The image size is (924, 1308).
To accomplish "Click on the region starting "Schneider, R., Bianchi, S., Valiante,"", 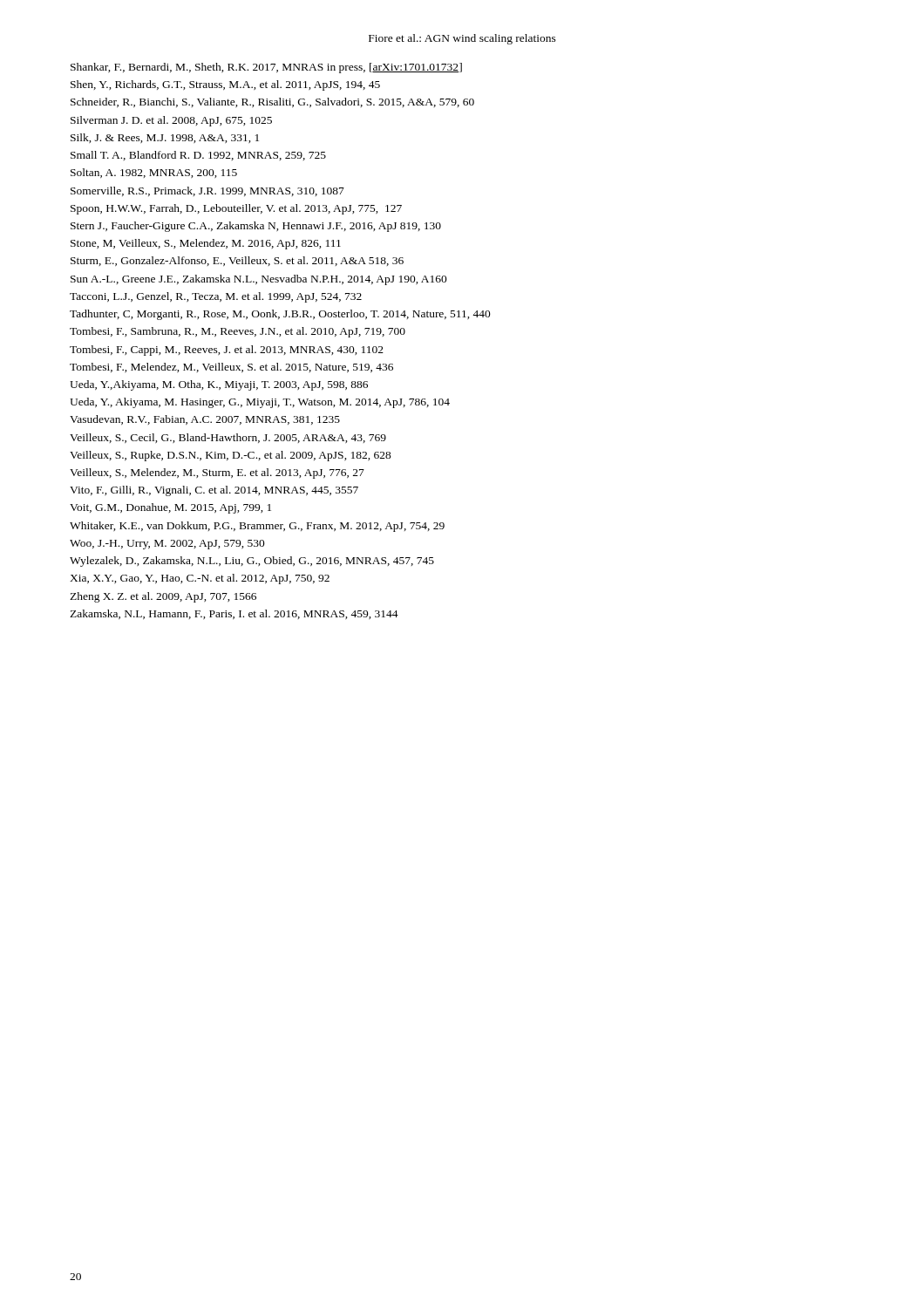I will (272, 102).
